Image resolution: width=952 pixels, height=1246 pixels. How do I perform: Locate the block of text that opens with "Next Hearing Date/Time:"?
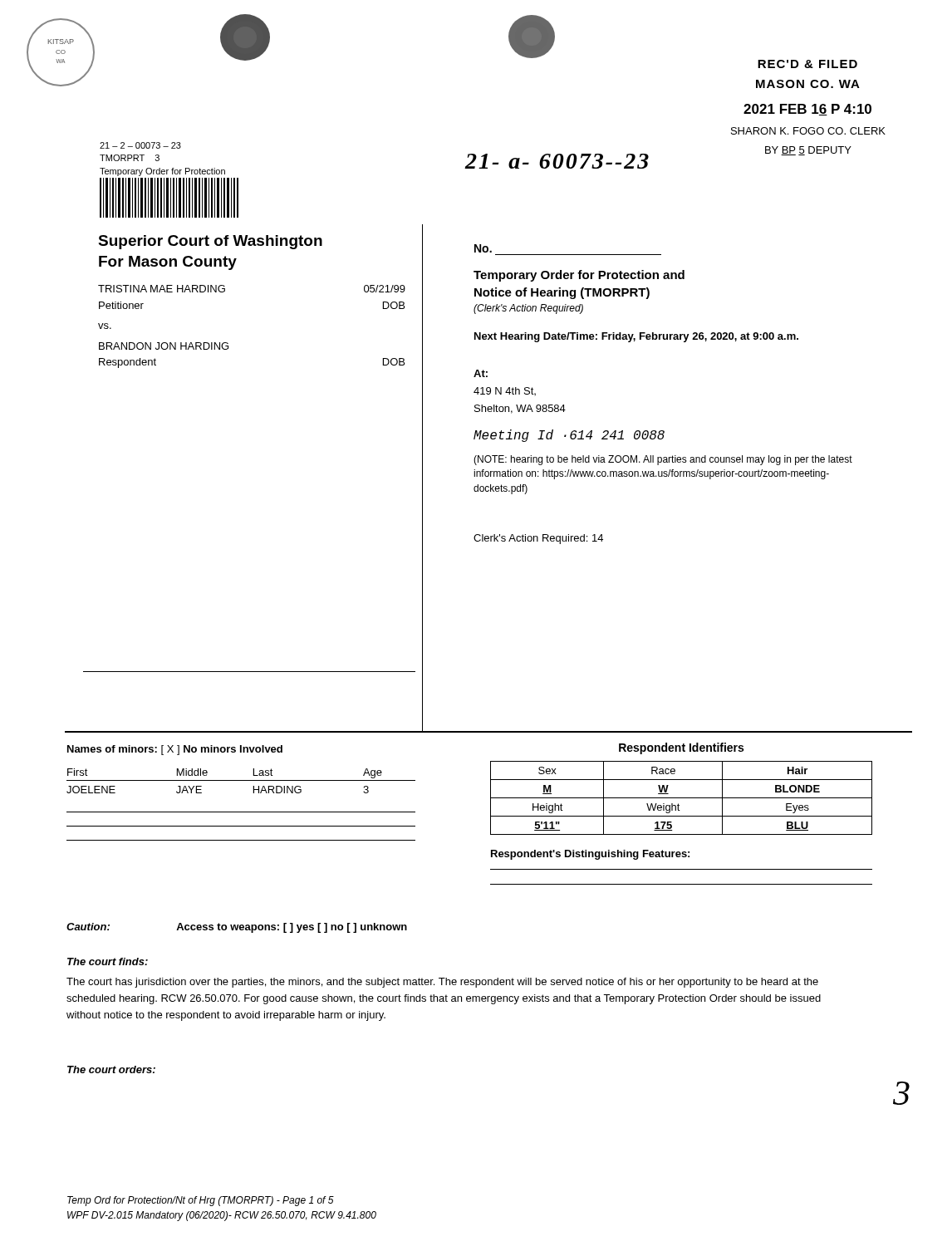click(636, 336)
